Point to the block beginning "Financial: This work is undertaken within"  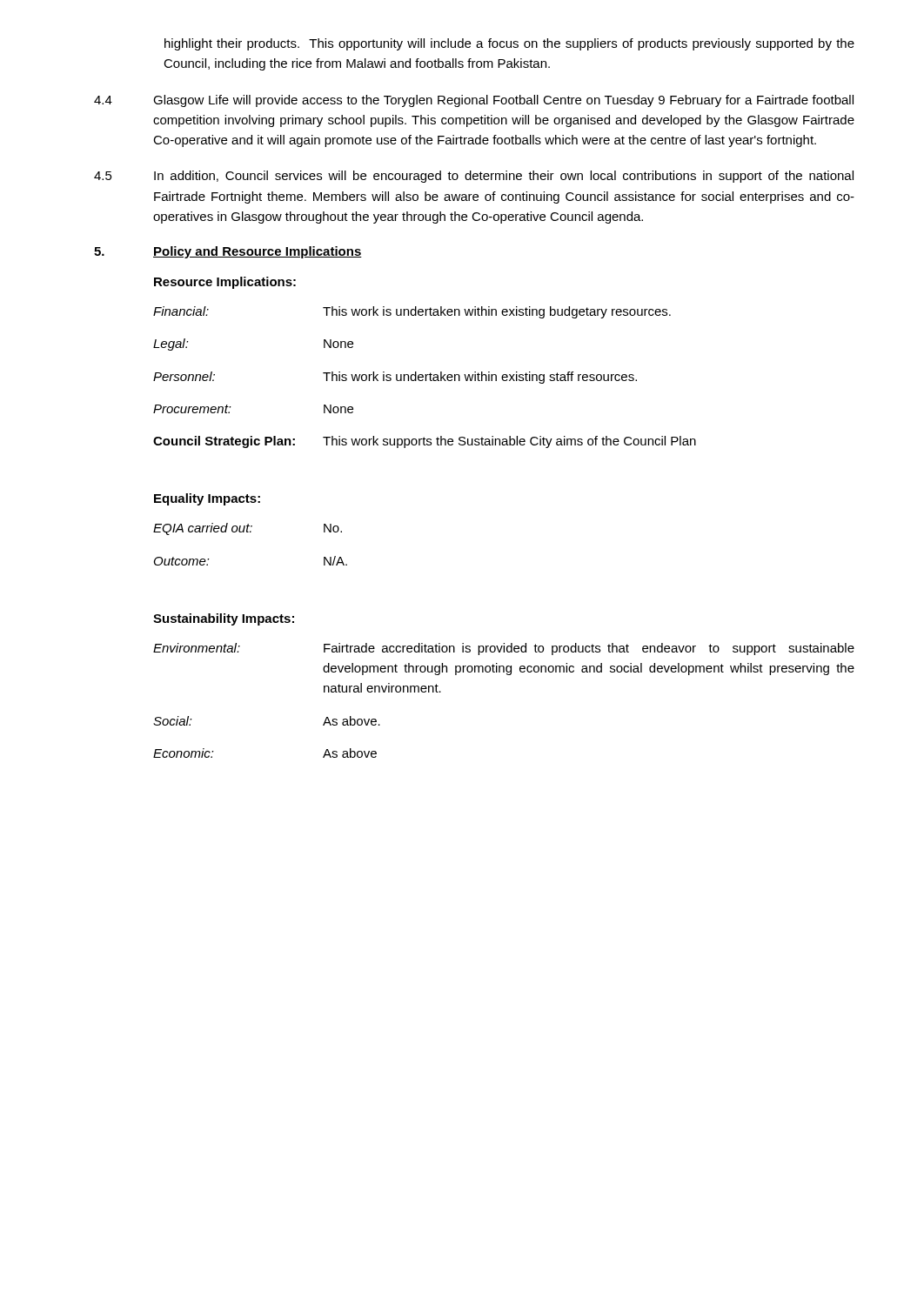coord(504,311)
